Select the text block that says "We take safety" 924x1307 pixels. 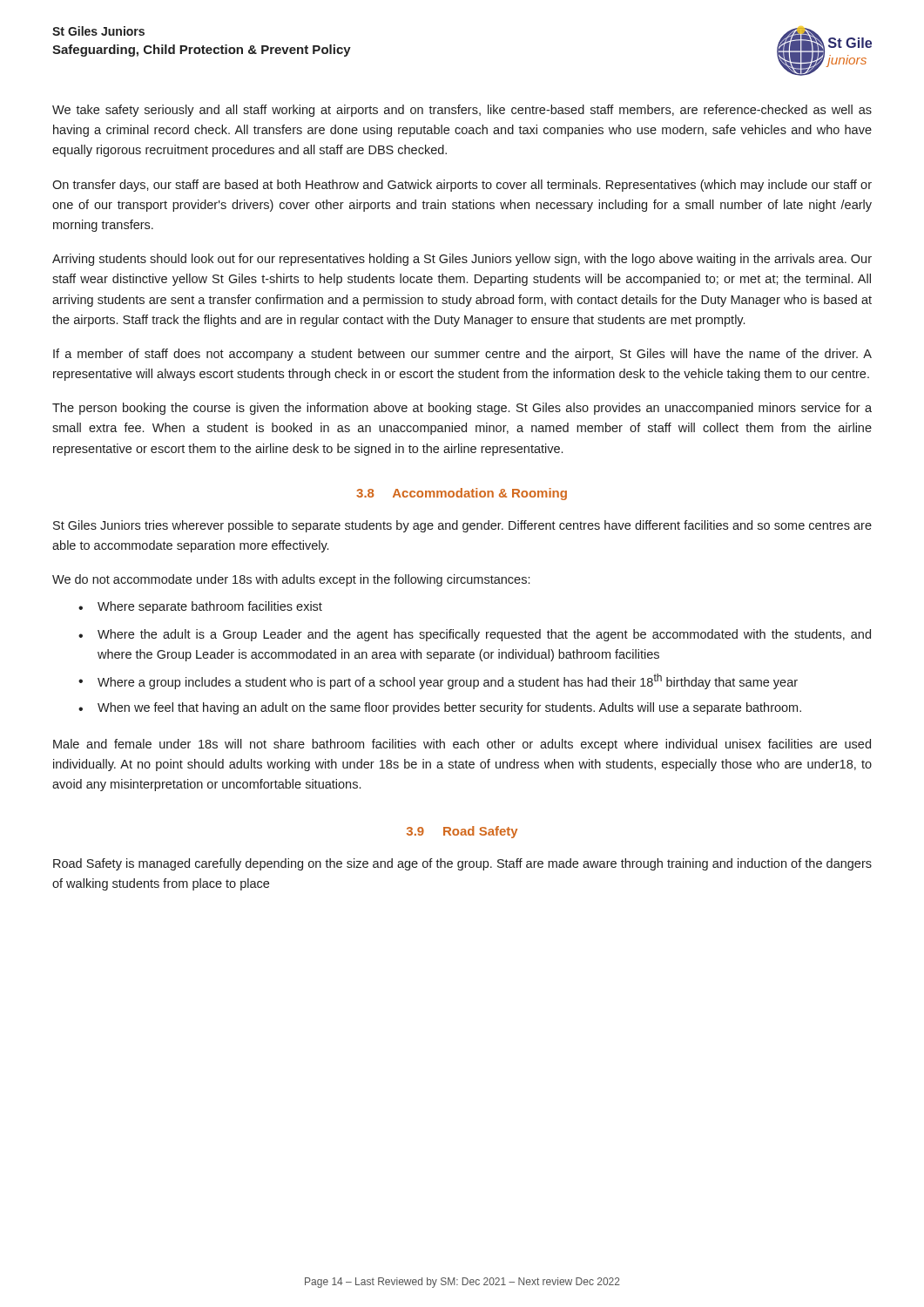(462, 130)
